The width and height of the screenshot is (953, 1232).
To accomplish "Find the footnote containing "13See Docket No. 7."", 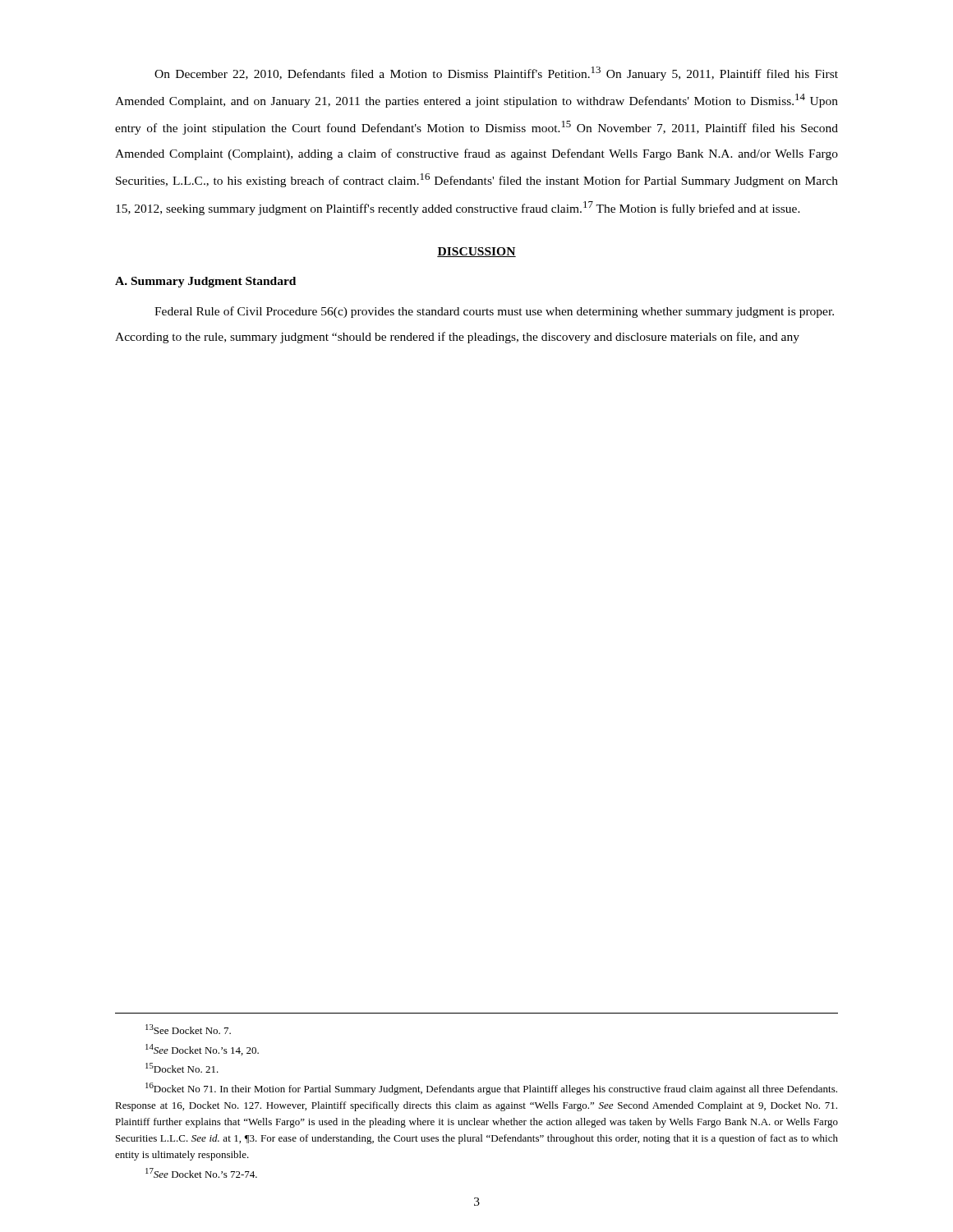I will click(x=188, y=1029).
